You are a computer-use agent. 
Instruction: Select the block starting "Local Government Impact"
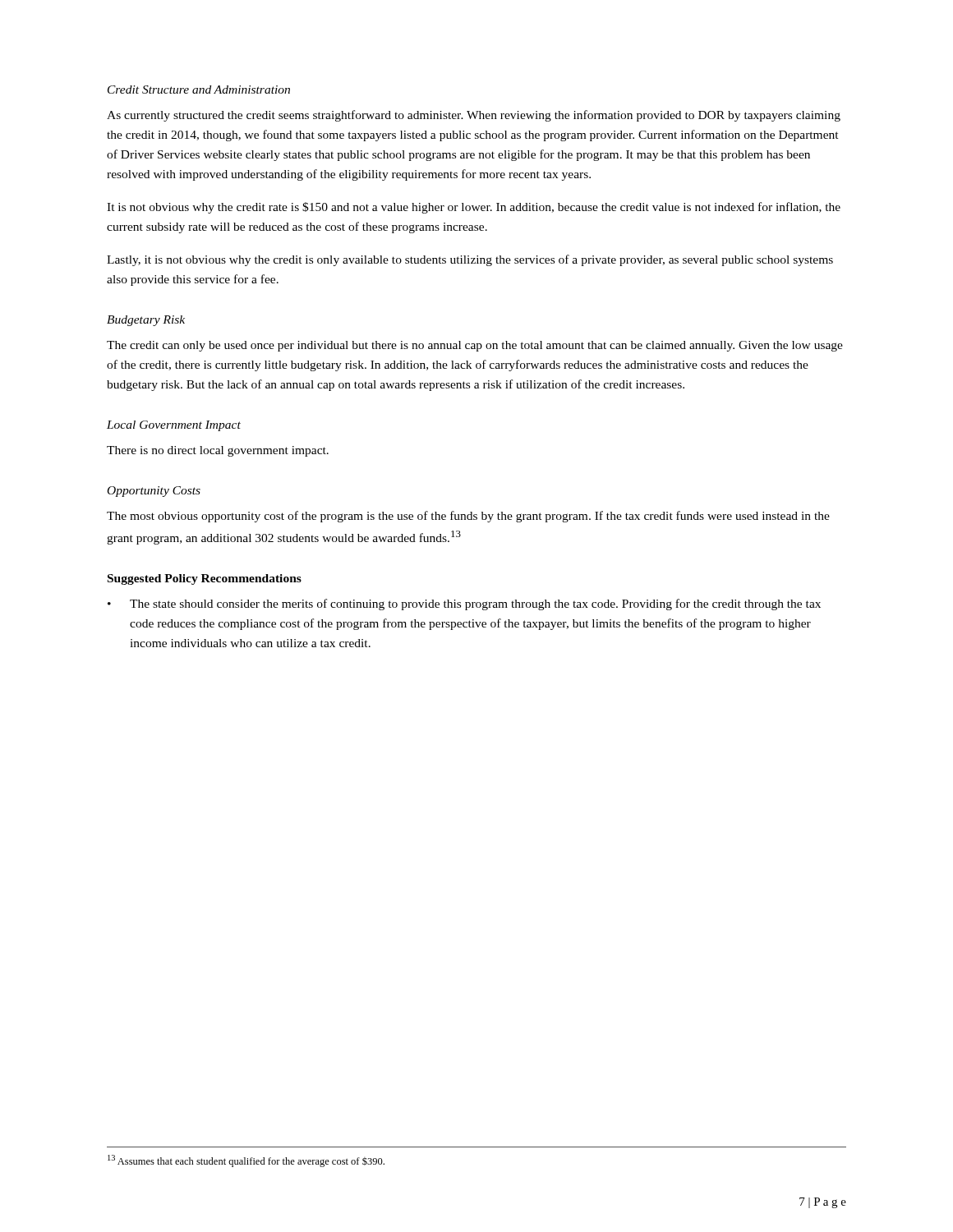[174, 424]
